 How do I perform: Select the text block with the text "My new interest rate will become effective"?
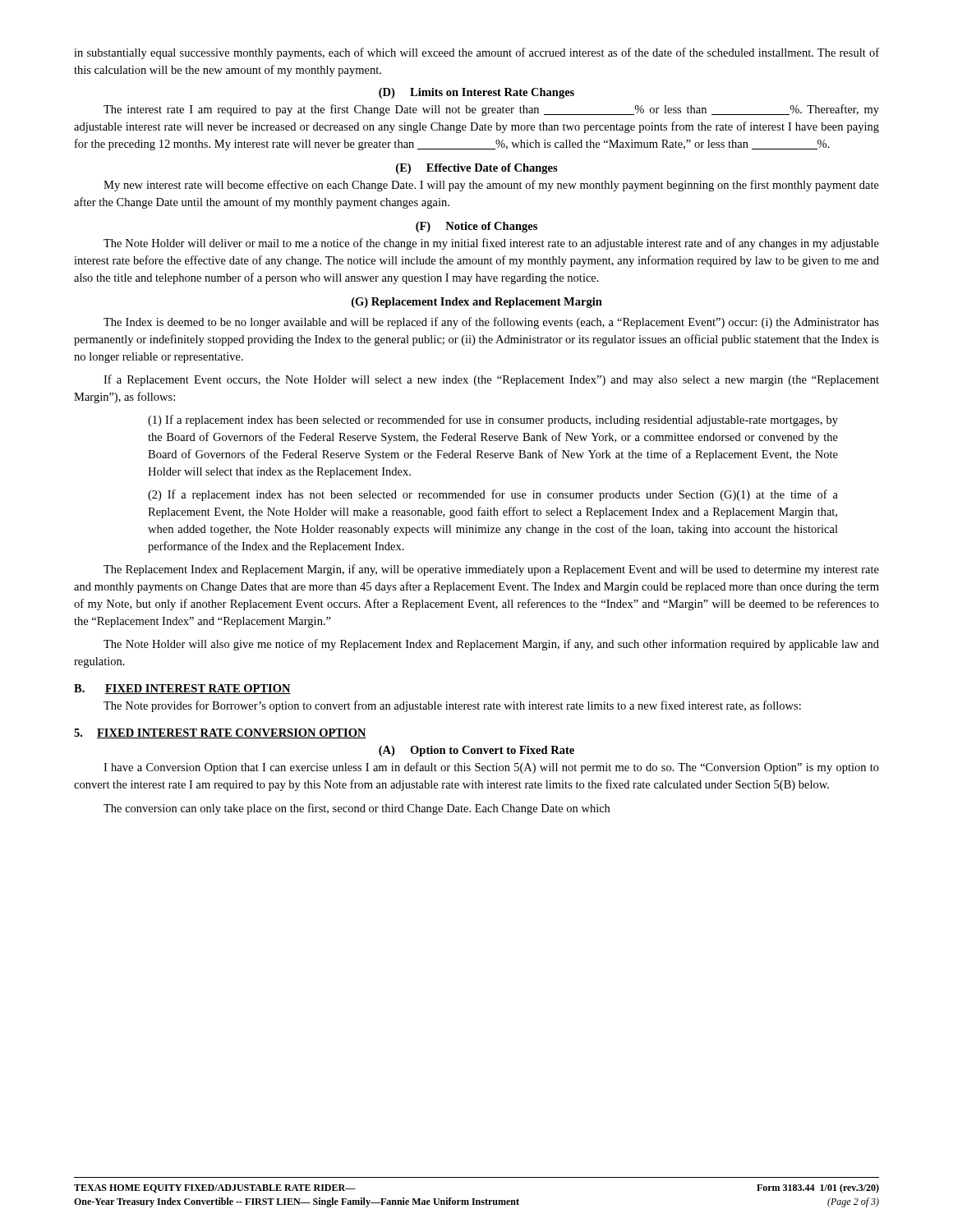[476, 194]
